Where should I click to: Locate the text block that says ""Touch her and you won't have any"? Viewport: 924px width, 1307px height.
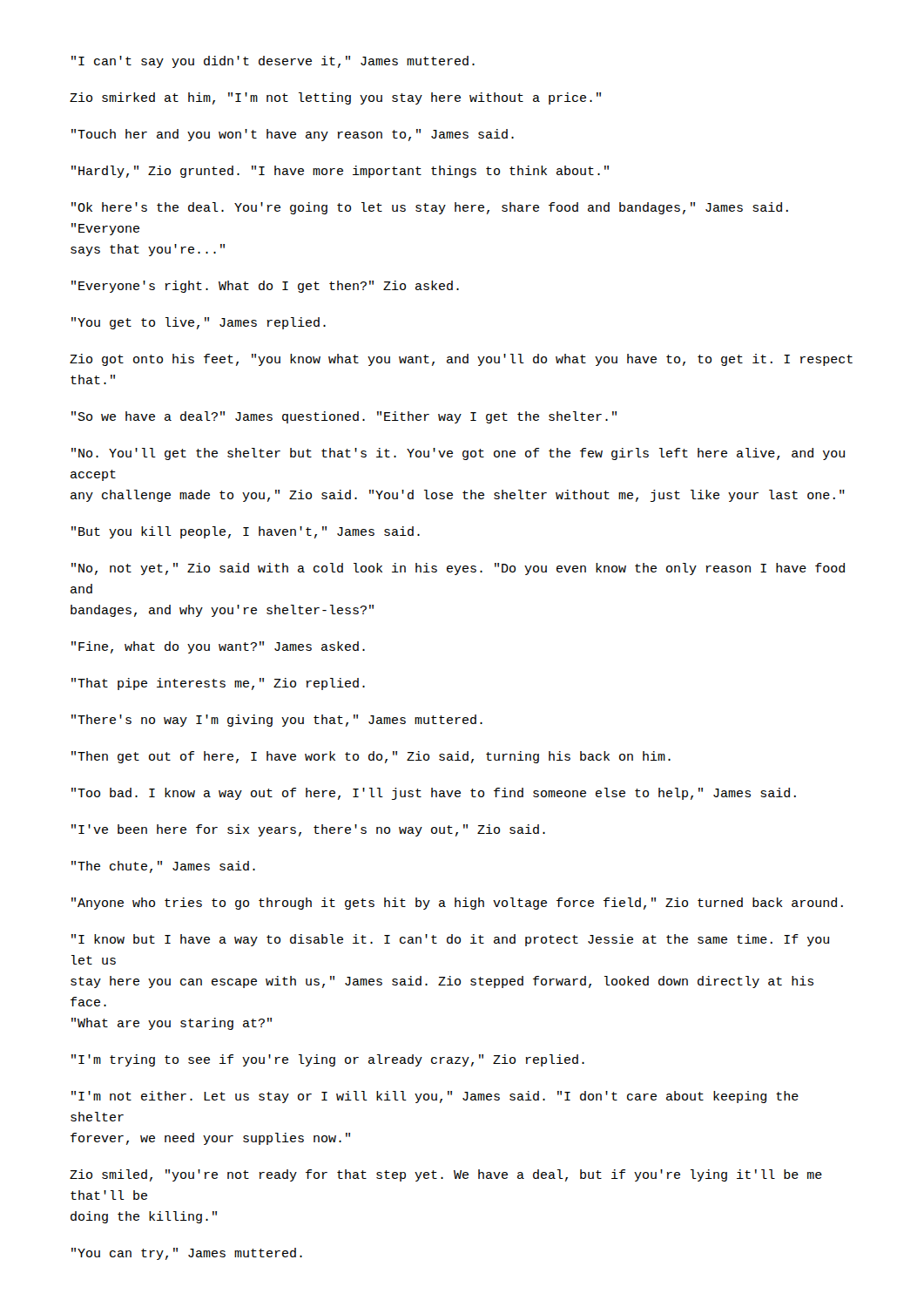(293, 135)
